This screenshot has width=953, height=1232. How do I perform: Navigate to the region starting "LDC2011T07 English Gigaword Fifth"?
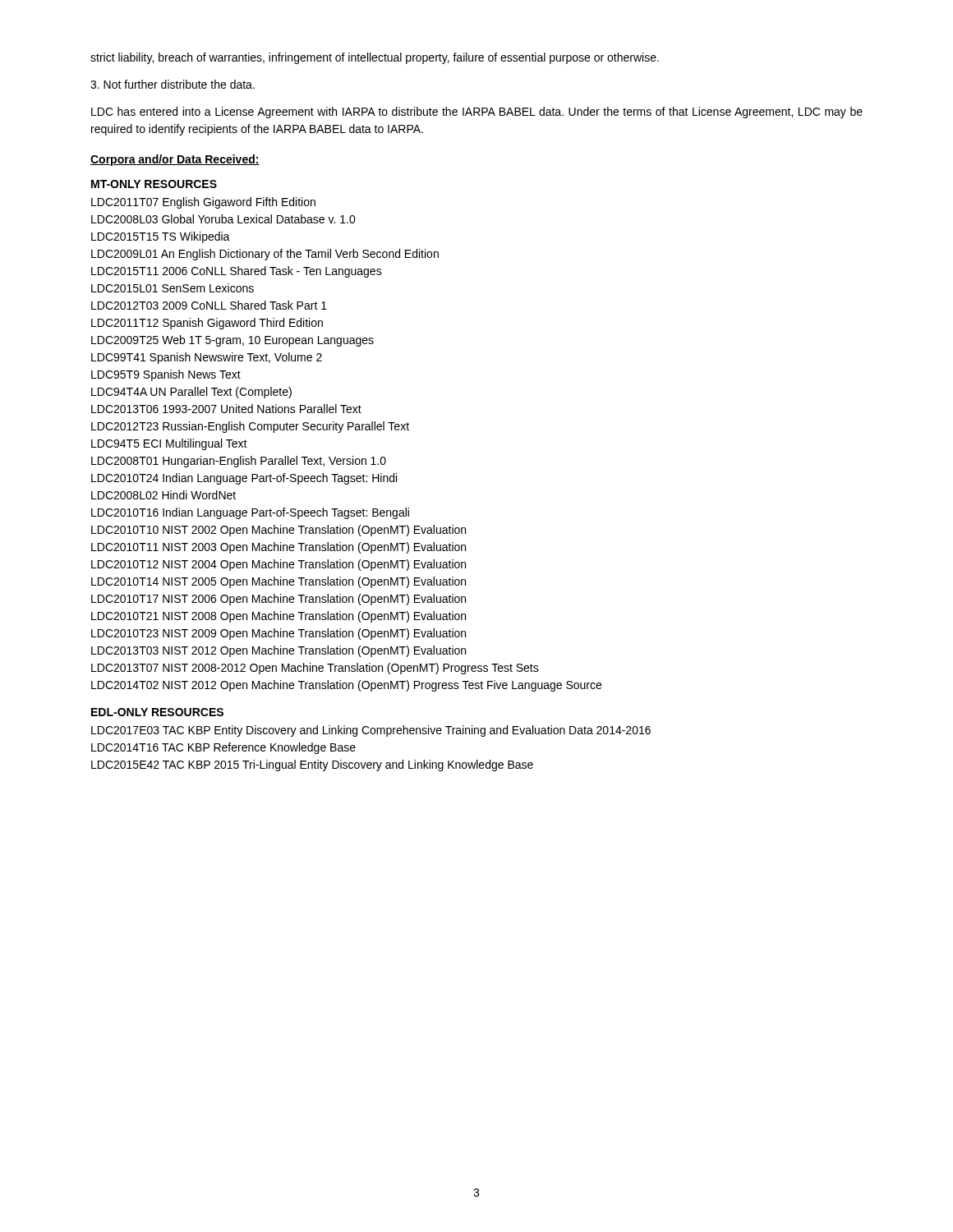[203, 202]
